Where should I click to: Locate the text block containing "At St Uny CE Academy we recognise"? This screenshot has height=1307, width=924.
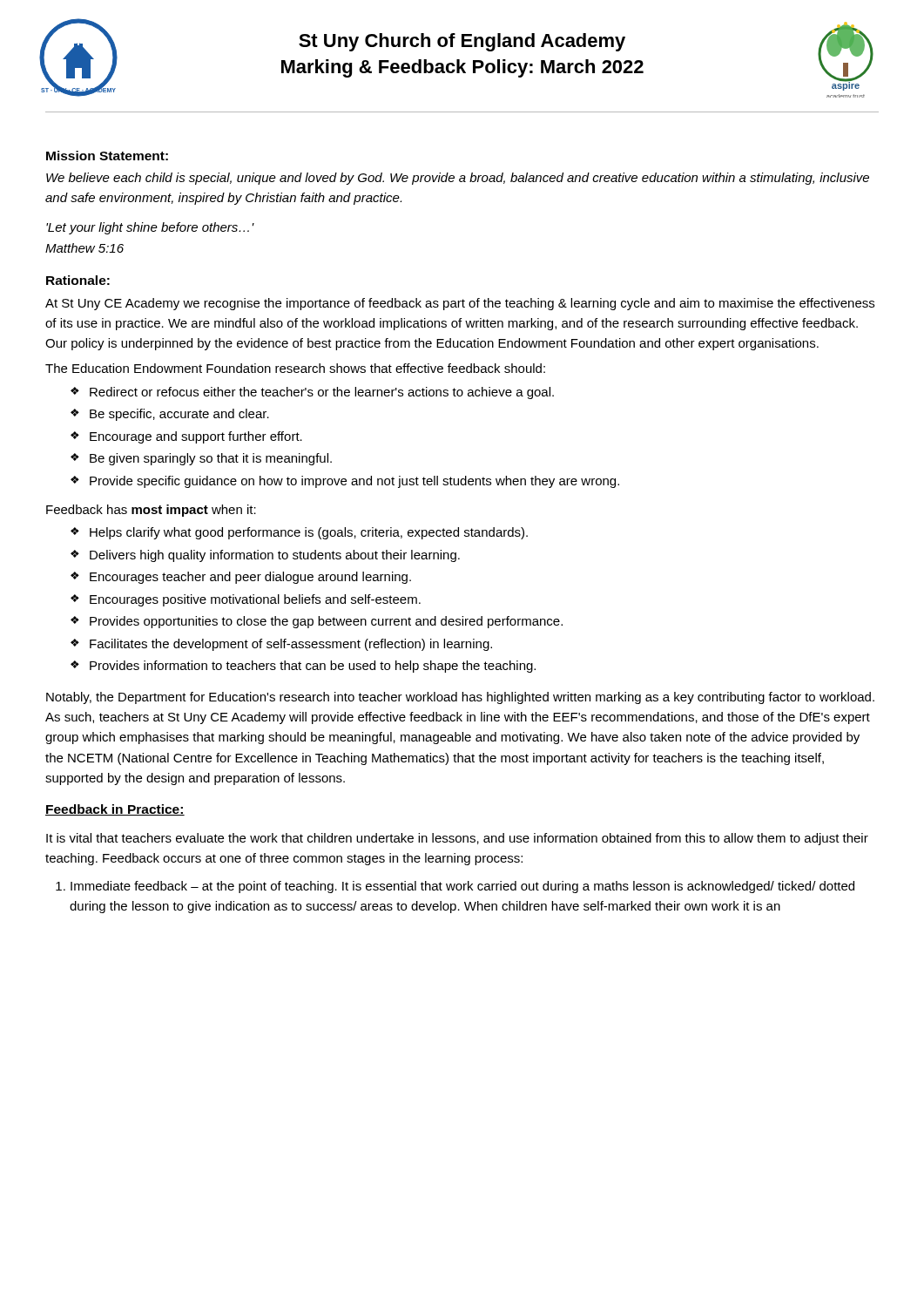[460, 323]
